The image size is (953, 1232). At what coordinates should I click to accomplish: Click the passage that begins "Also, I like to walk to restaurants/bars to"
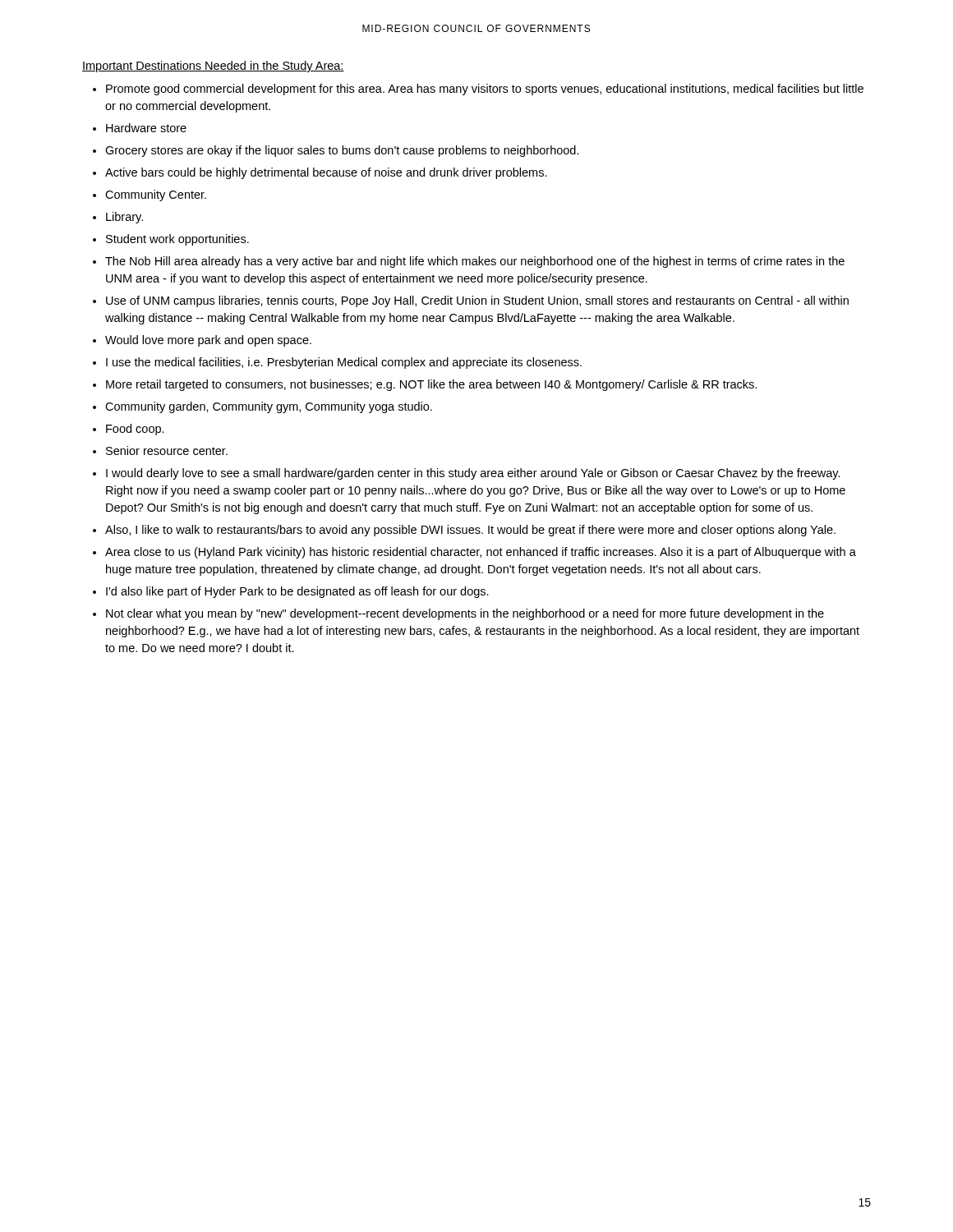pyautogui.click(x=471, y=530)
